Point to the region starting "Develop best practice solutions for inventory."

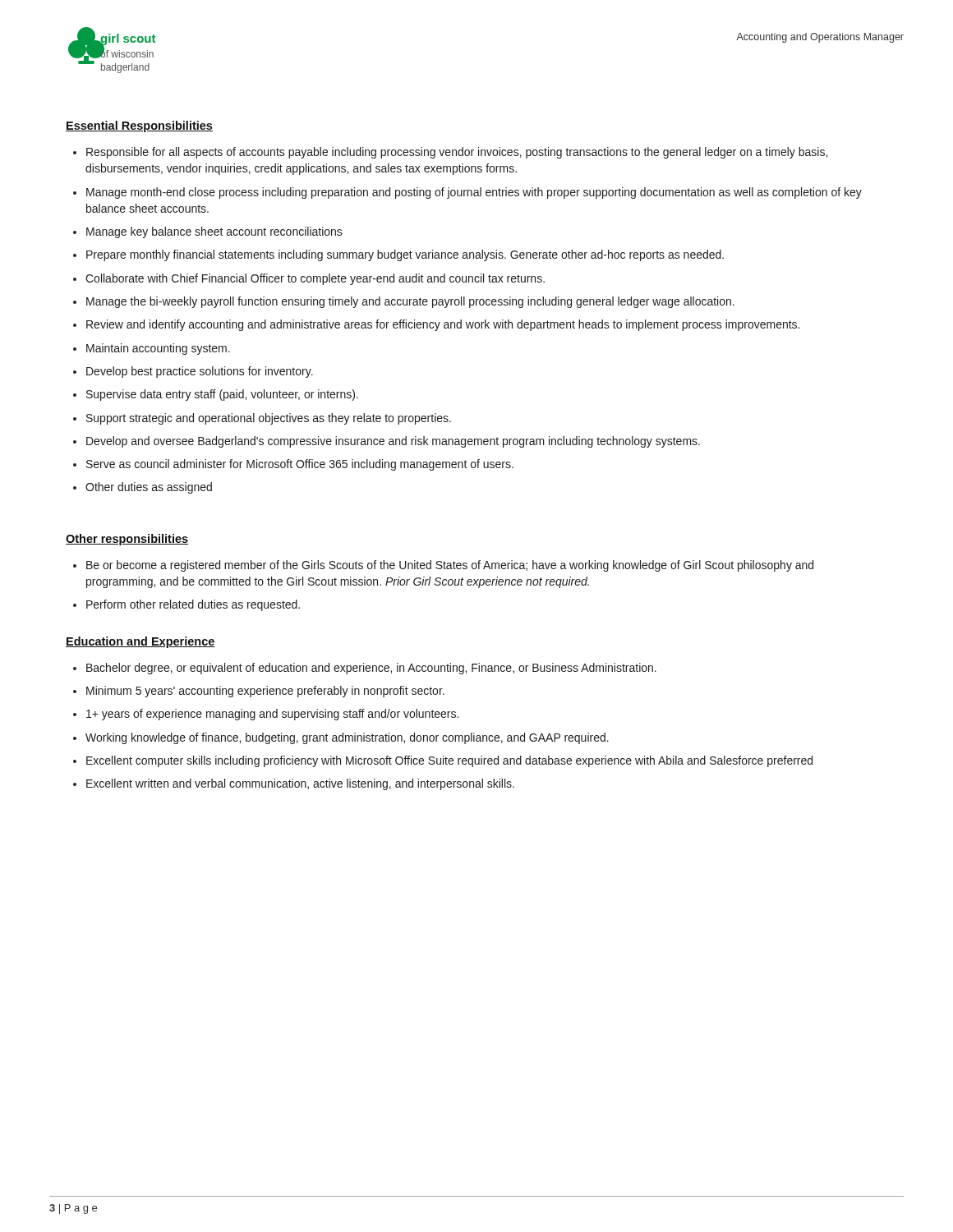coord(199,371)
